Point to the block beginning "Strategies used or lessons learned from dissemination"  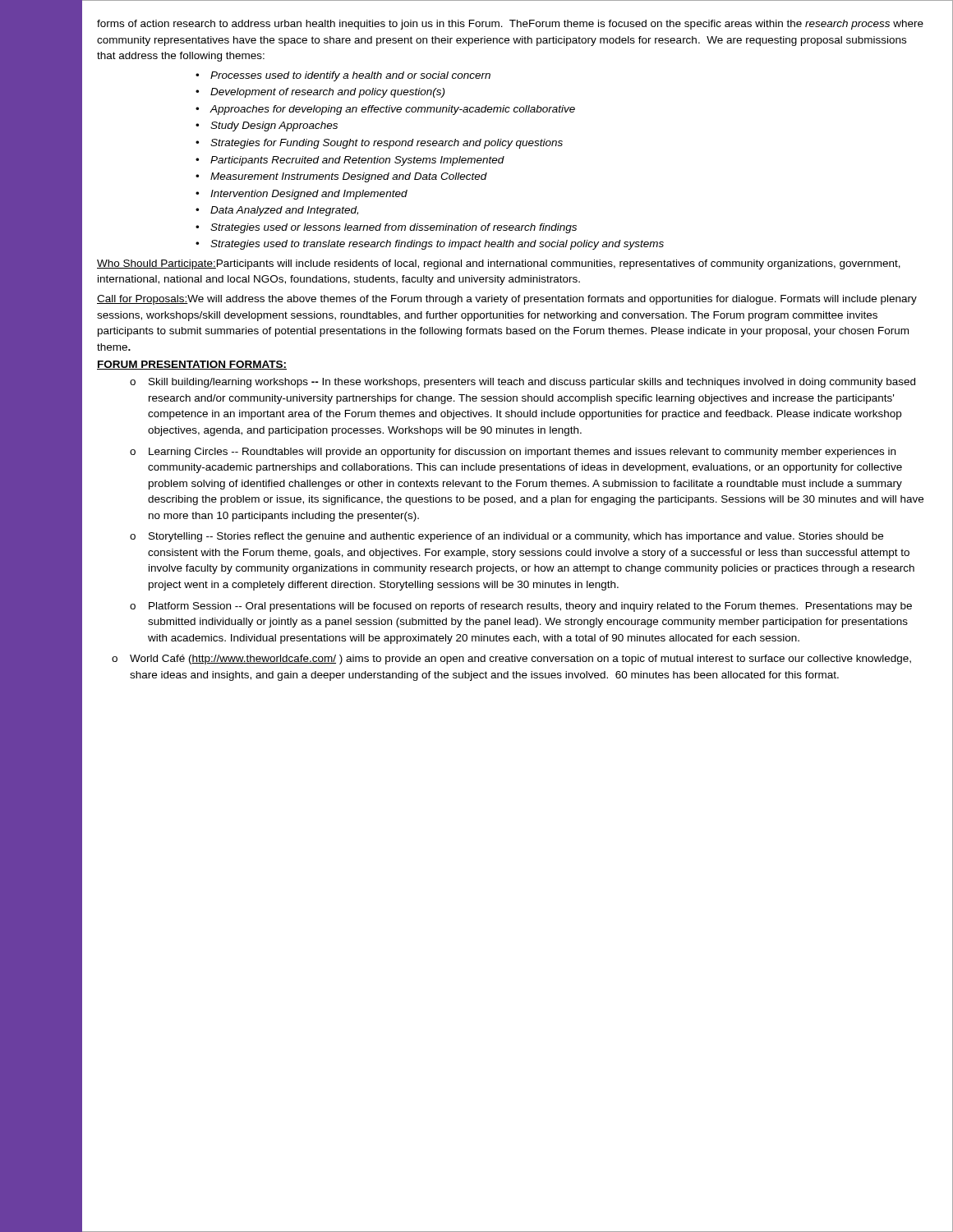click(394, 227)
